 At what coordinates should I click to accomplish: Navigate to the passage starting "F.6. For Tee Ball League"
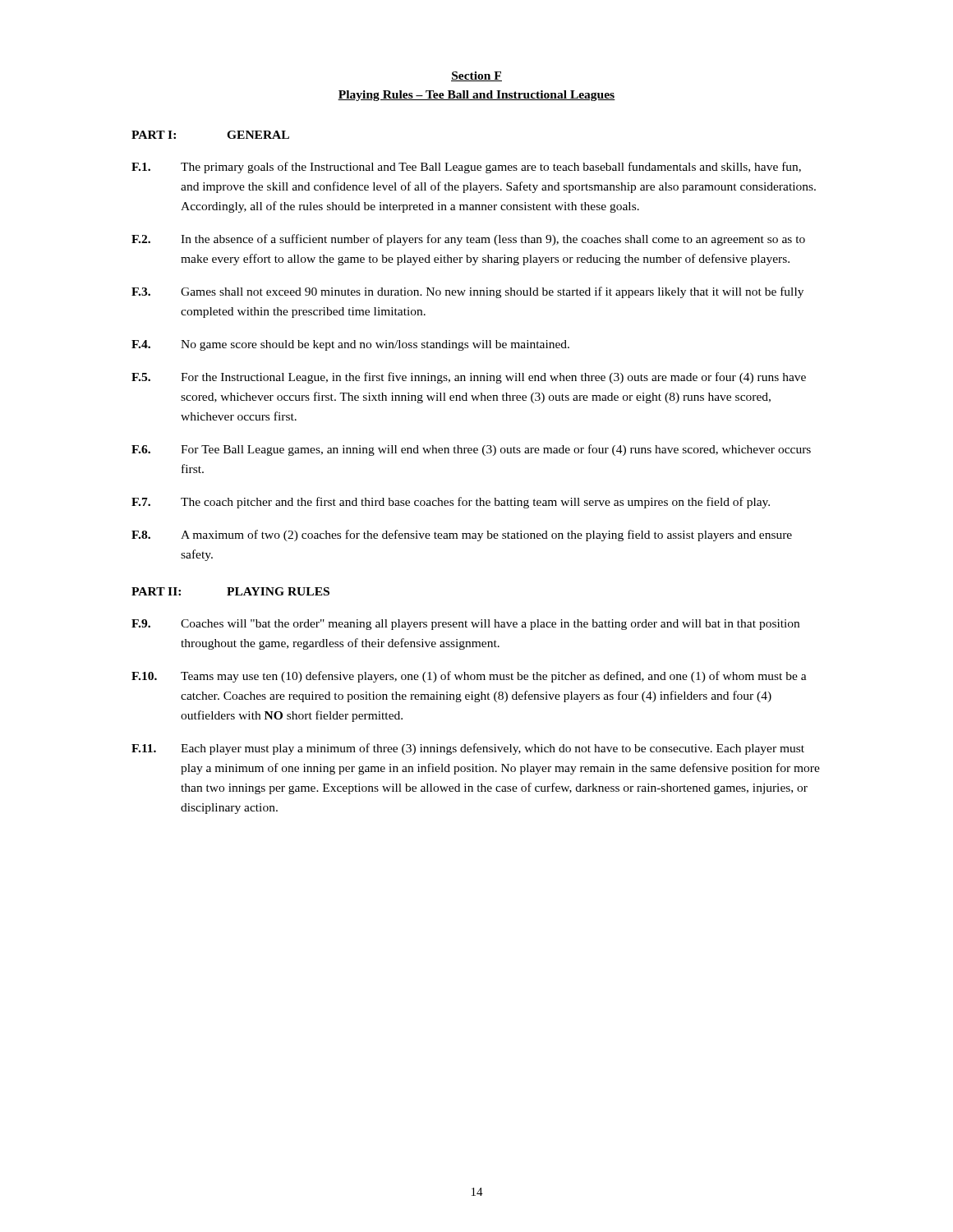tap(476, 459)
